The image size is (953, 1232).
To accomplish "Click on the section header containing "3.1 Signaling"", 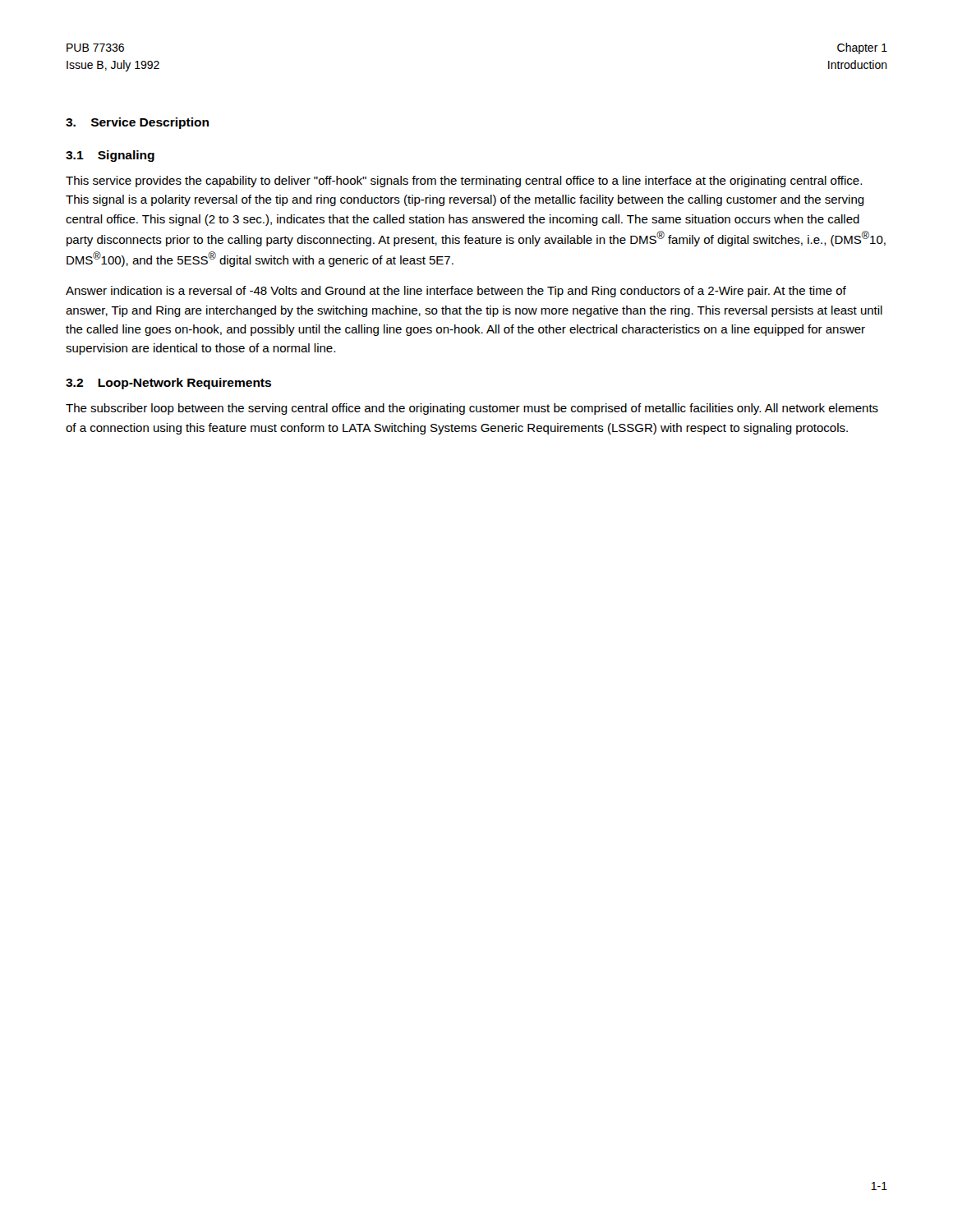I will (110, 155).
